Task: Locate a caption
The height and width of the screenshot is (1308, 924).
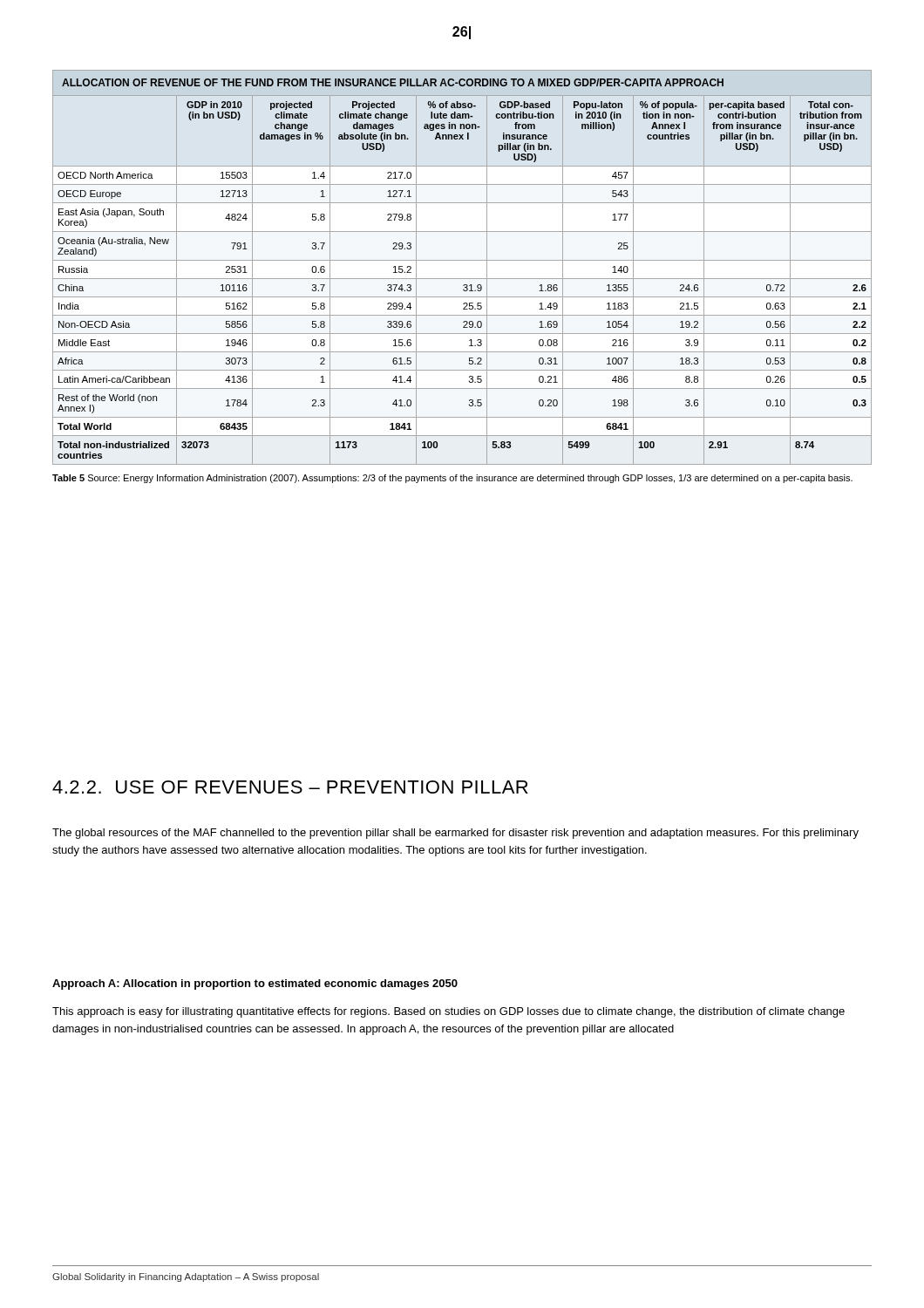Action: 453,478
